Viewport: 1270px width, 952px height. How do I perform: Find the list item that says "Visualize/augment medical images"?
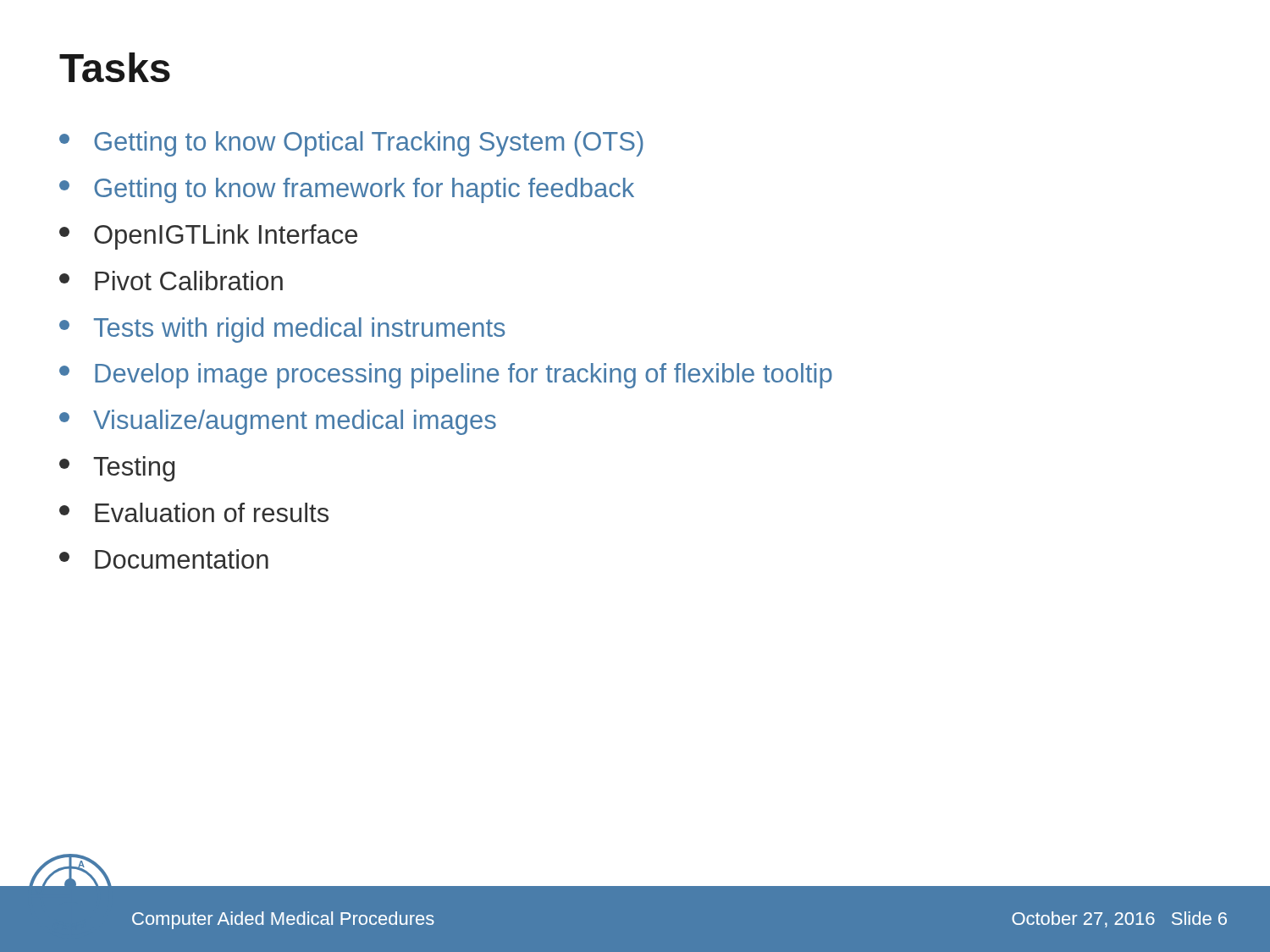coord(278,422)
